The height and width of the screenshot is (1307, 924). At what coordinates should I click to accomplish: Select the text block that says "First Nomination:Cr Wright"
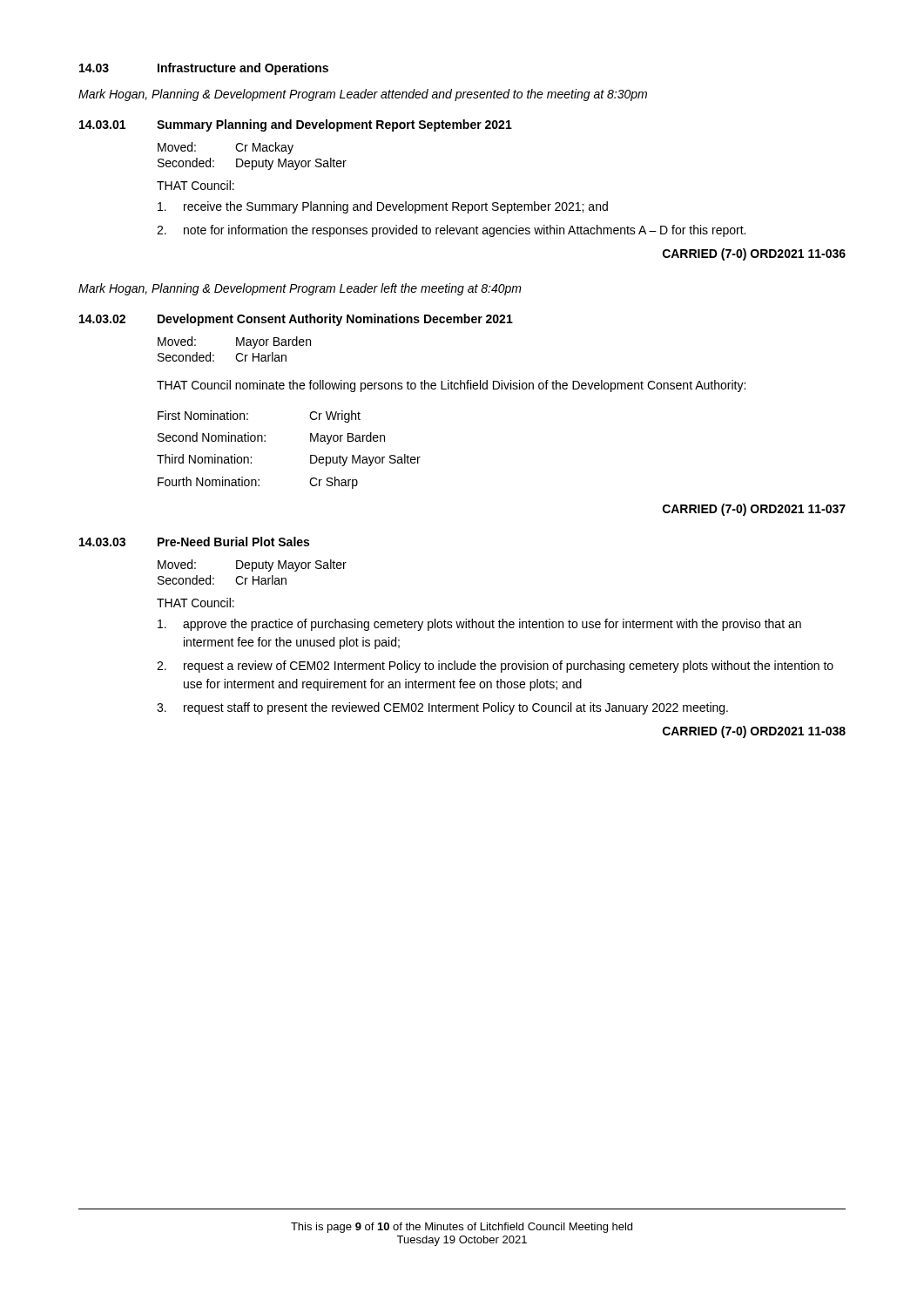tap(204, 416)
